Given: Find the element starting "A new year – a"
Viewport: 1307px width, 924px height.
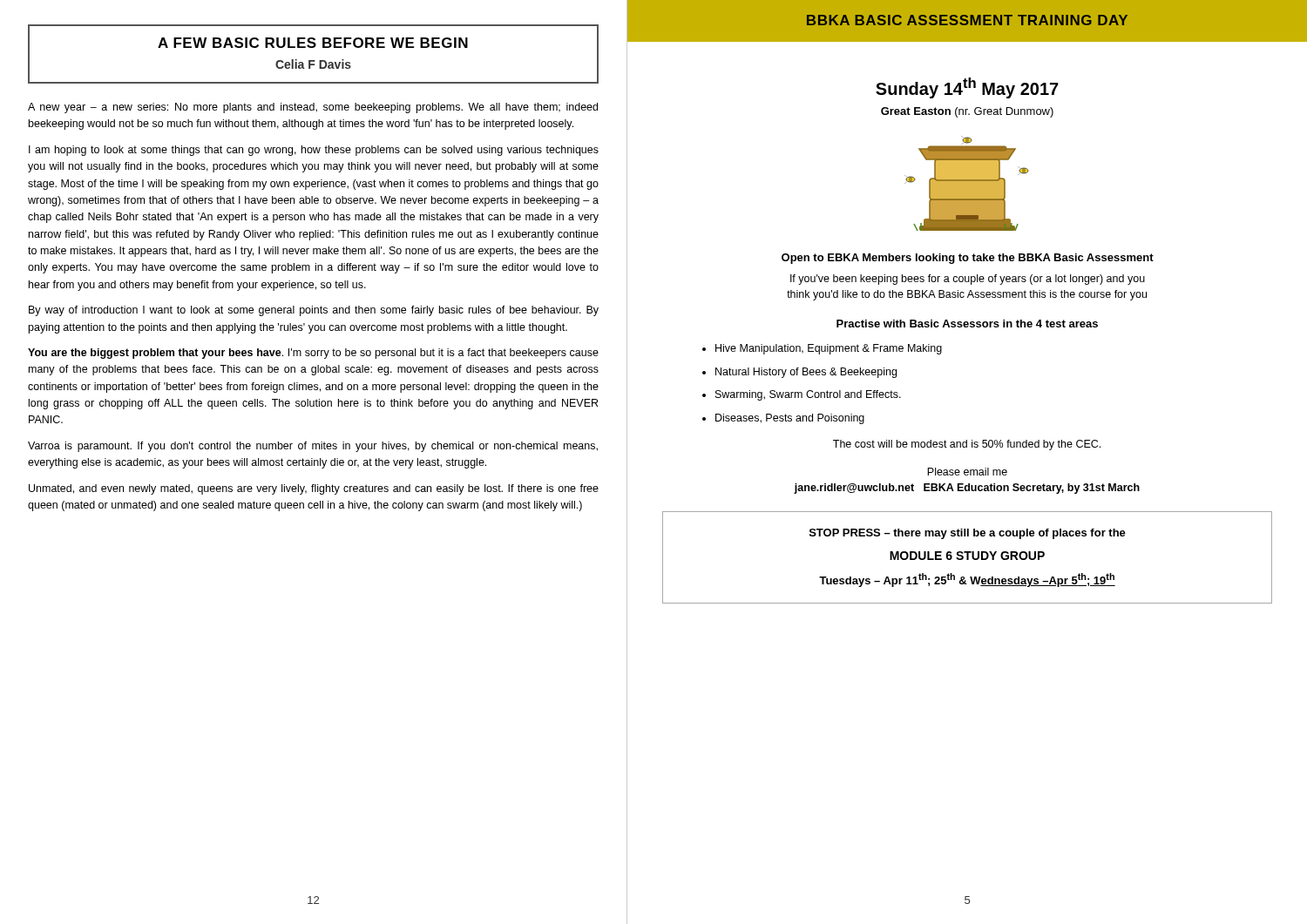Looking at the screenshot, I should (x=313, y=307).
